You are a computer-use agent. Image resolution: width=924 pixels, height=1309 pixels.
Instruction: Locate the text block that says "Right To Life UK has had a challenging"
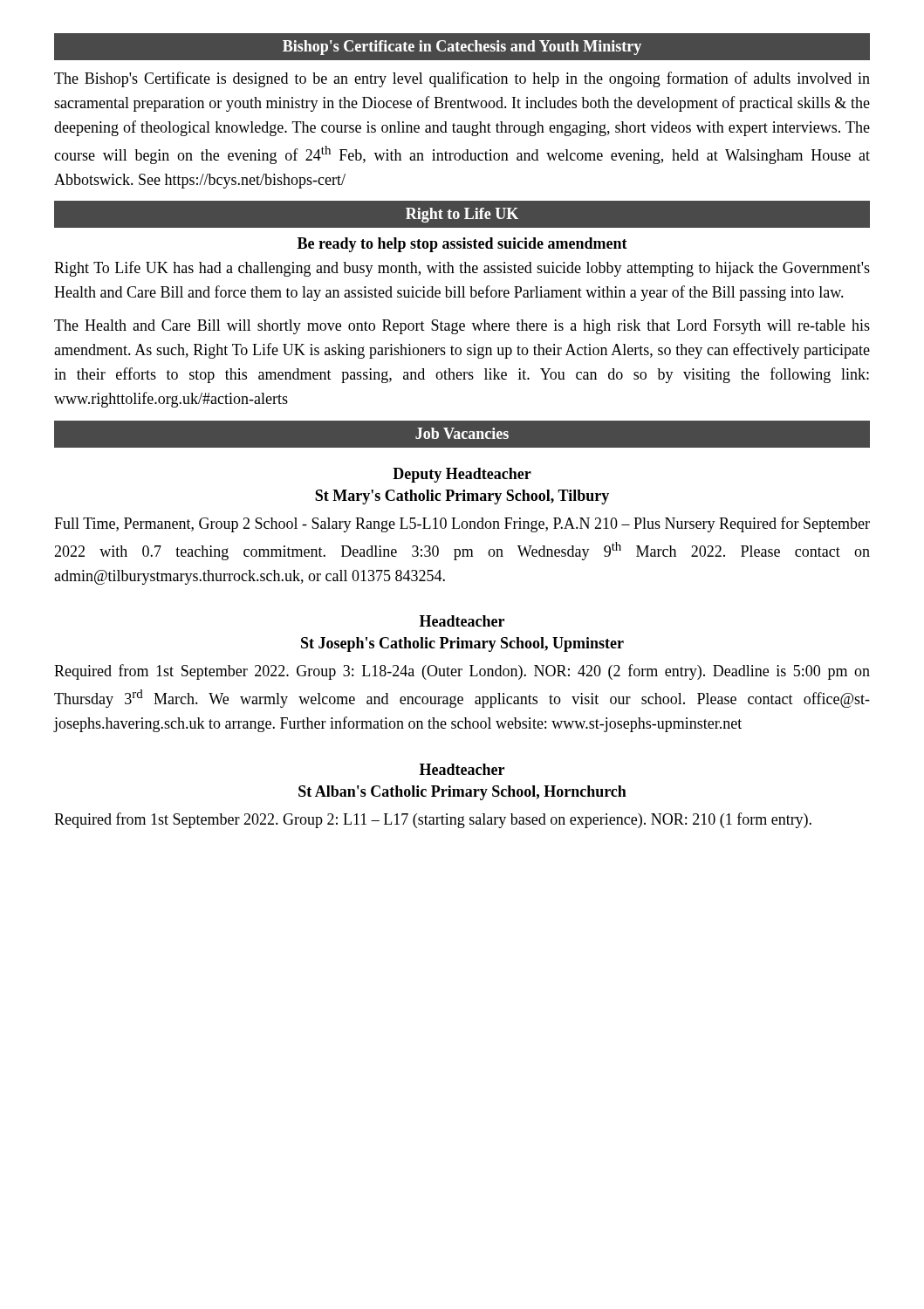[462, 280]
